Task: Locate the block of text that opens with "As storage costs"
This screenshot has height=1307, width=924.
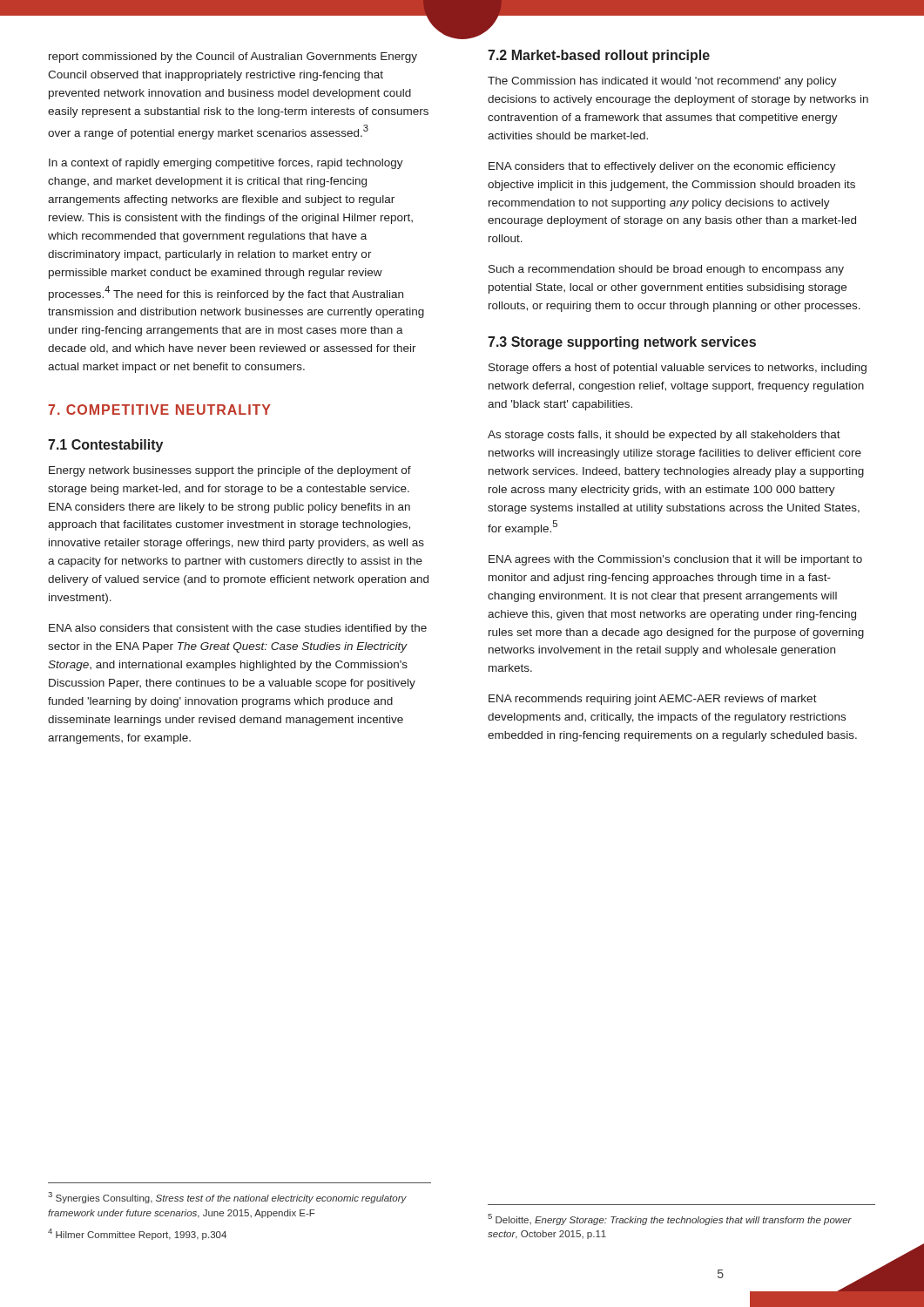Action: pos(676,481)
